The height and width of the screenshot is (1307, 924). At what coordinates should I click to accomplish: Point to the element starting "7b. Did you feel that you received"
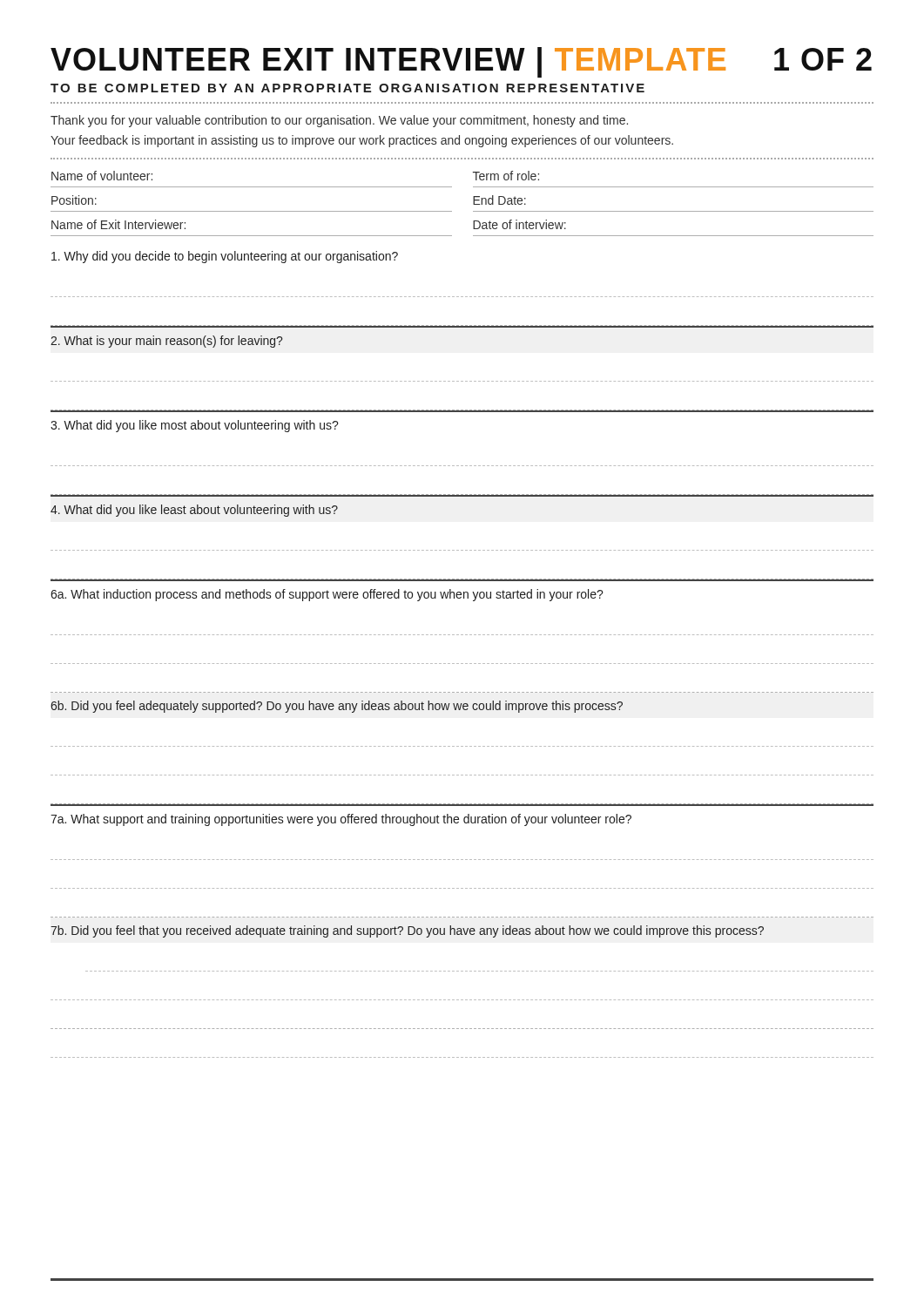[462, 988]
